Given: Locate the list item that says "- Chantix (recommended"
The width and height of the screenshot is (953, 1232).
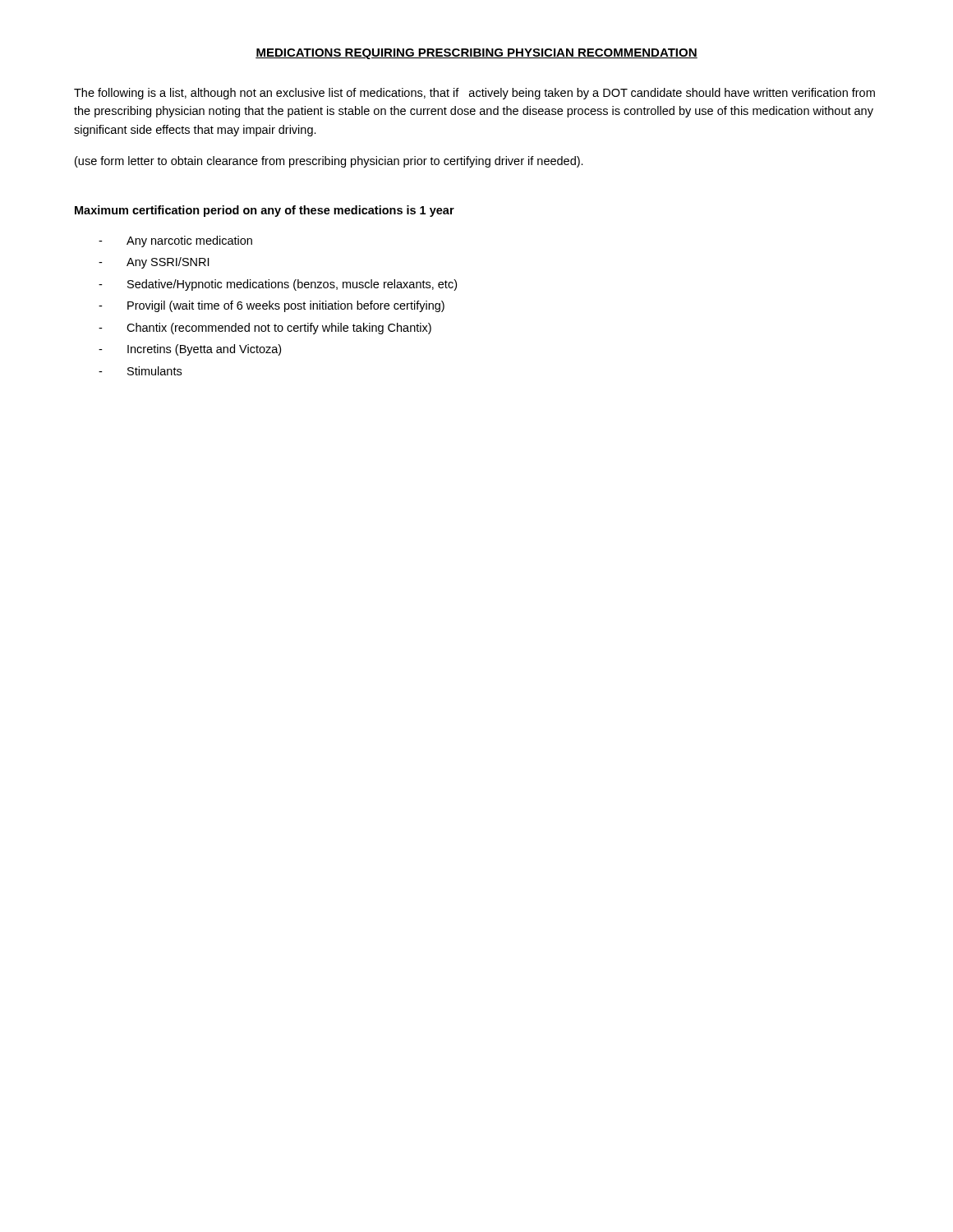Looking at the screenshot, I should pos(265,328).
